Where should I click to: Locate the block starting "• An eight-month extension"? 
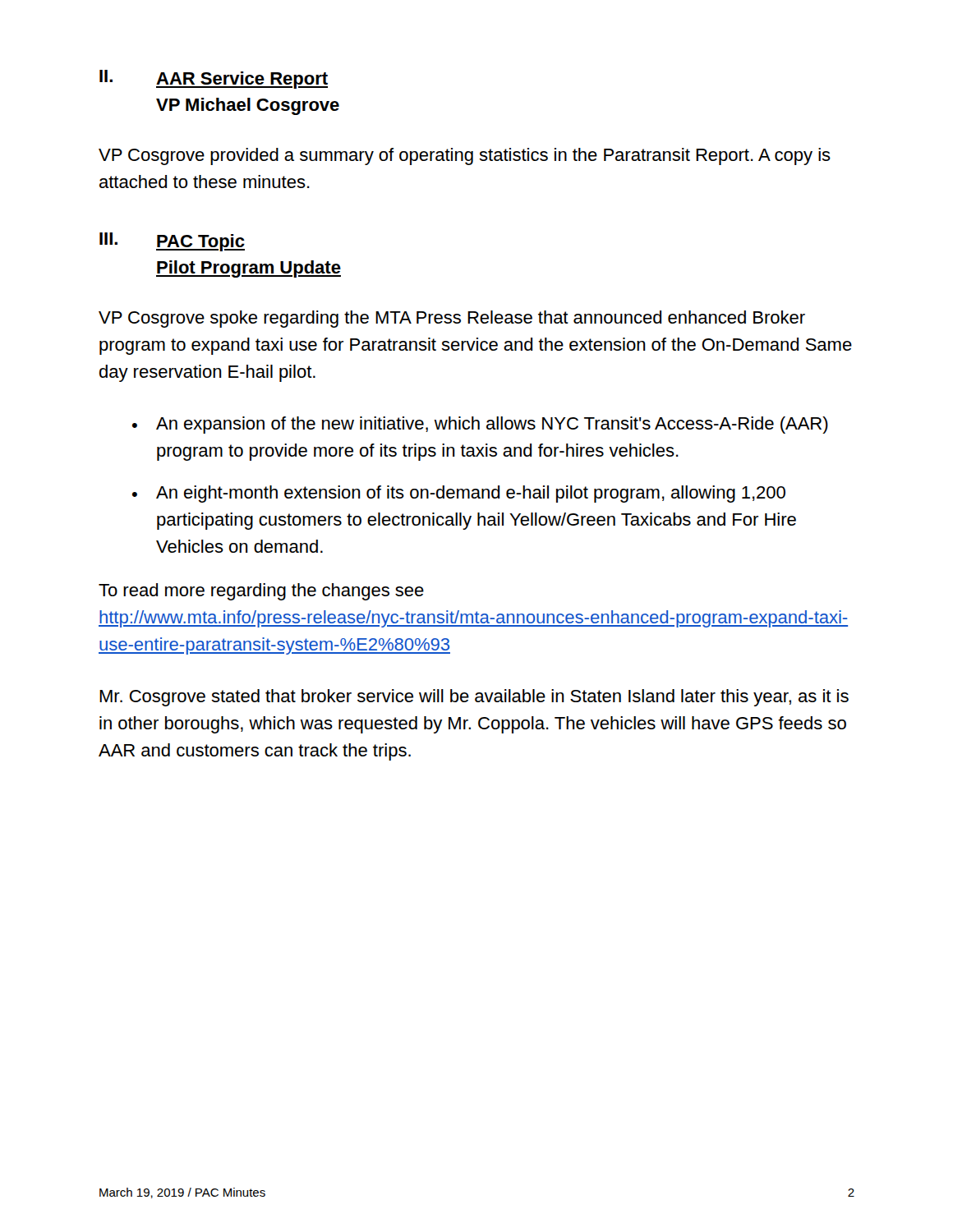(493, 519)
